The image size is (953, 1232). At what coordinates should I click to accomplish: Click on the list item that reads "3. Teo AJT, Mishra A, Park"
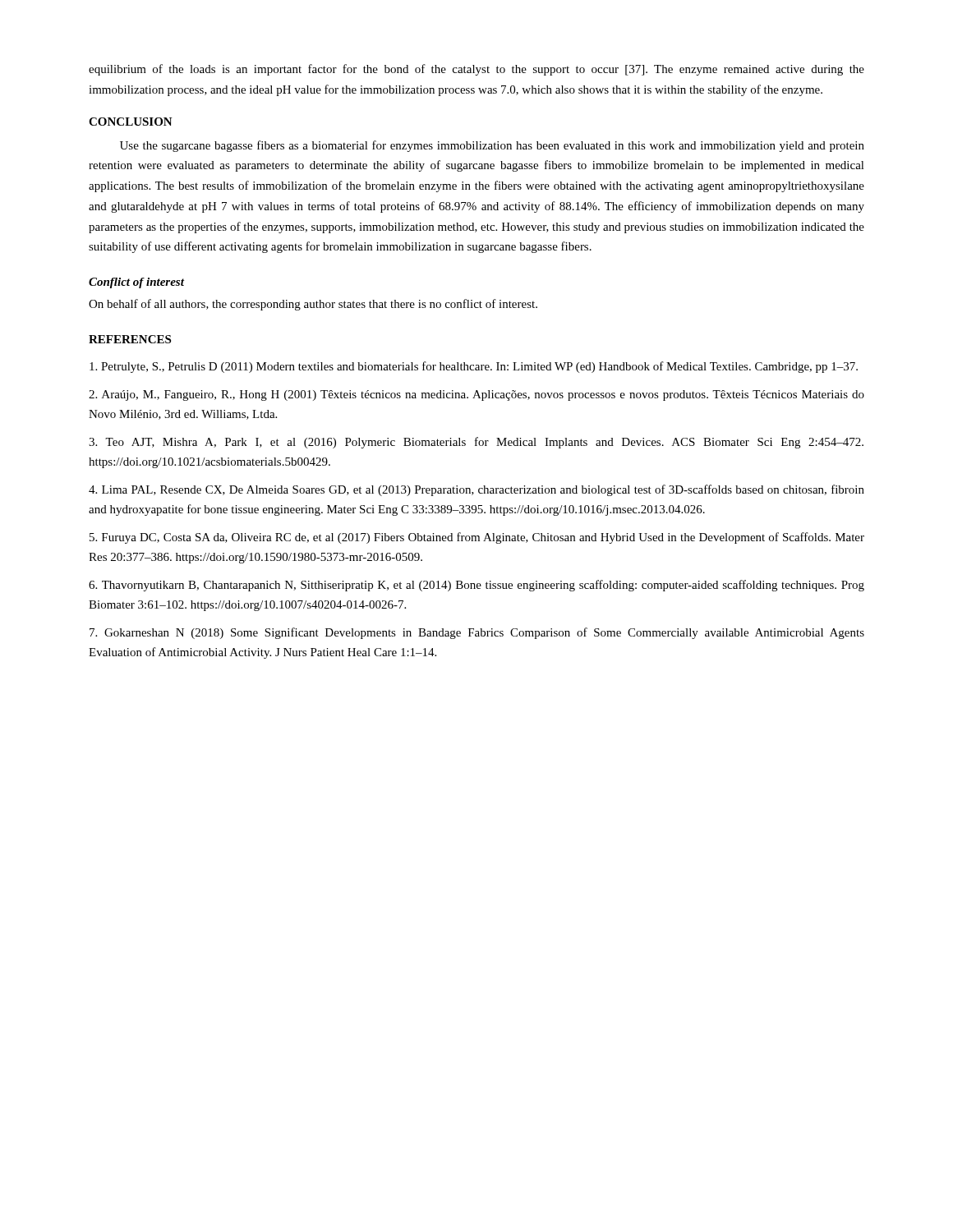click(476, 452)
